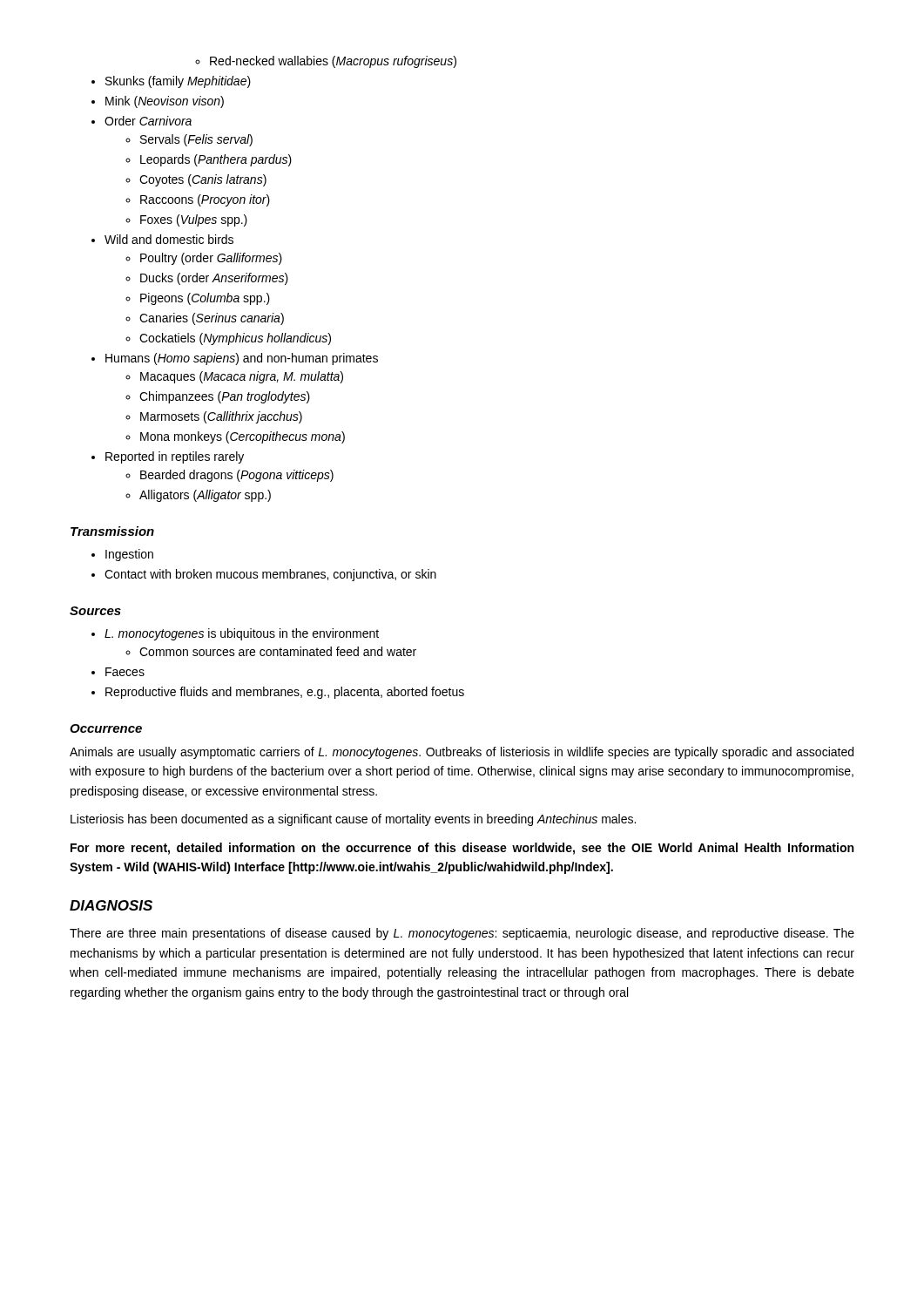Click where it says "Bearded dragons (Pogona vitticeps)"
This screenshot has width=924, height=1307.
(x=237, y=476)
